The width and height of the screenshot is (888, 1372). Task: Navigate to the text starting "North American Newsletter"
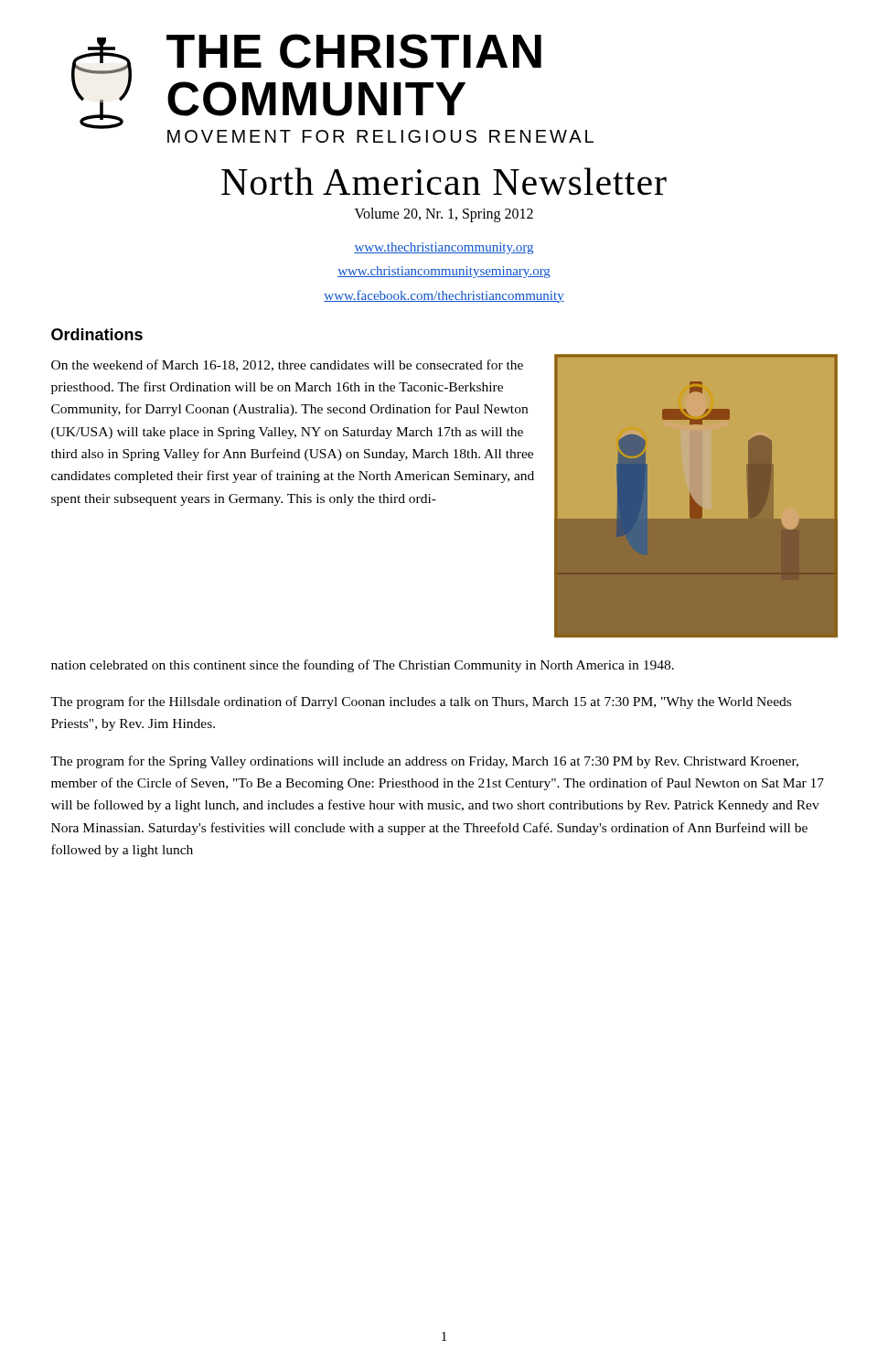[444, 182]
